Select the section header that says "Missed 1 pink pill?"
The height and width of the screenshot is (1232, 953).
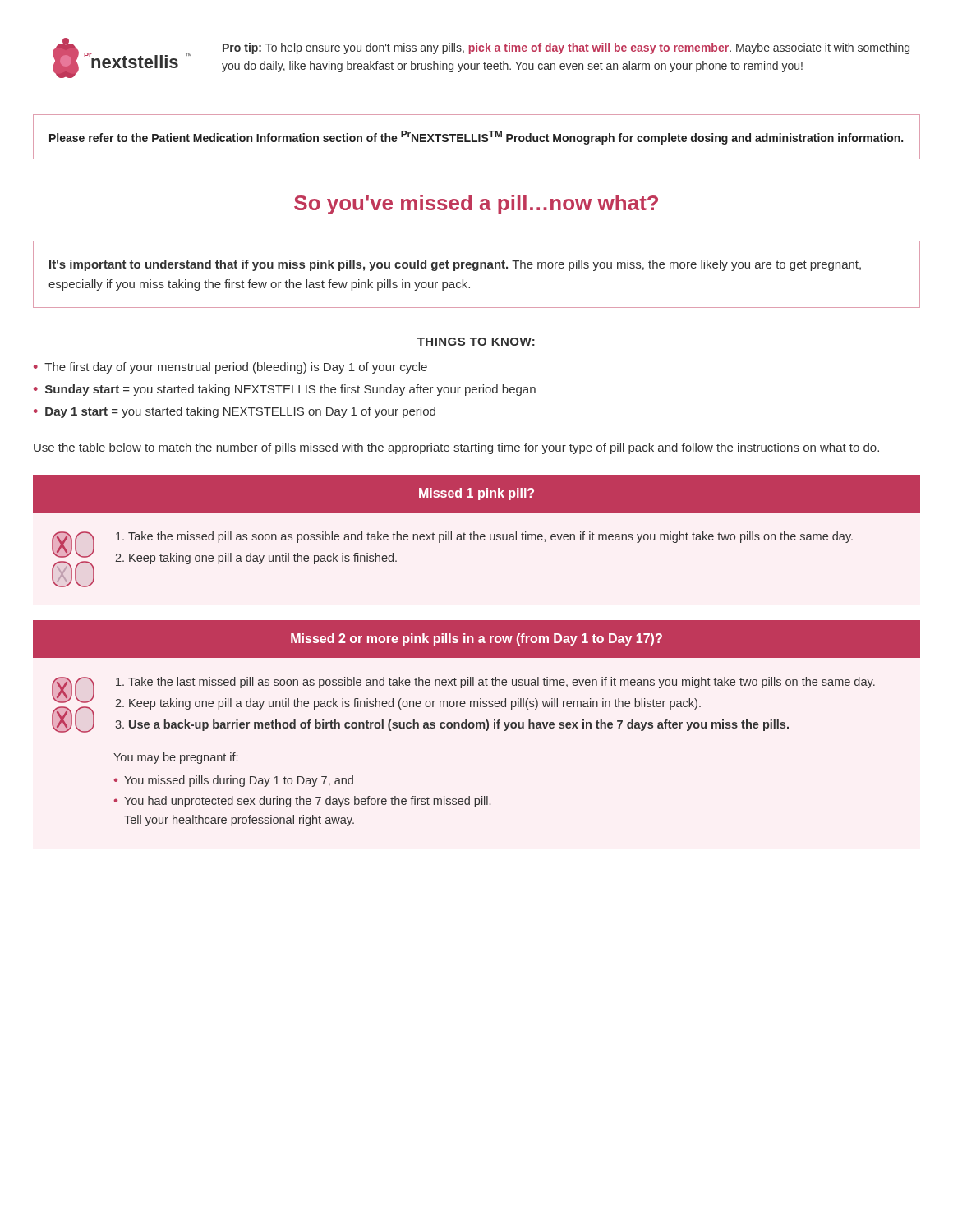tap(476, 493)
